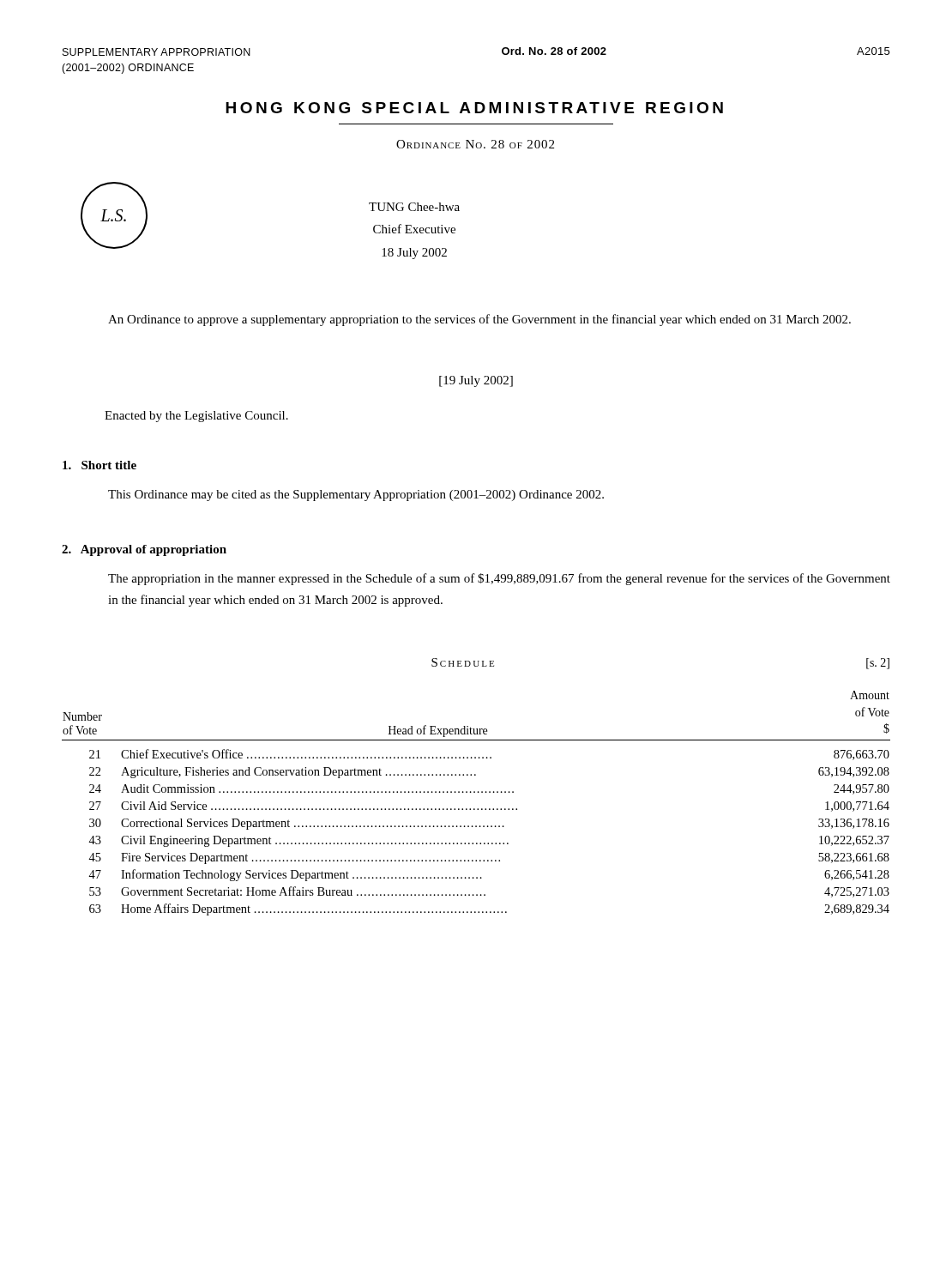Image resolution: width=952 pixels, height=1287 pixels.
Task: Select the title with the text "HONG KONG SPECIAL ADMINISTRATIVE REGION"
Action: [x=476, y=112]
